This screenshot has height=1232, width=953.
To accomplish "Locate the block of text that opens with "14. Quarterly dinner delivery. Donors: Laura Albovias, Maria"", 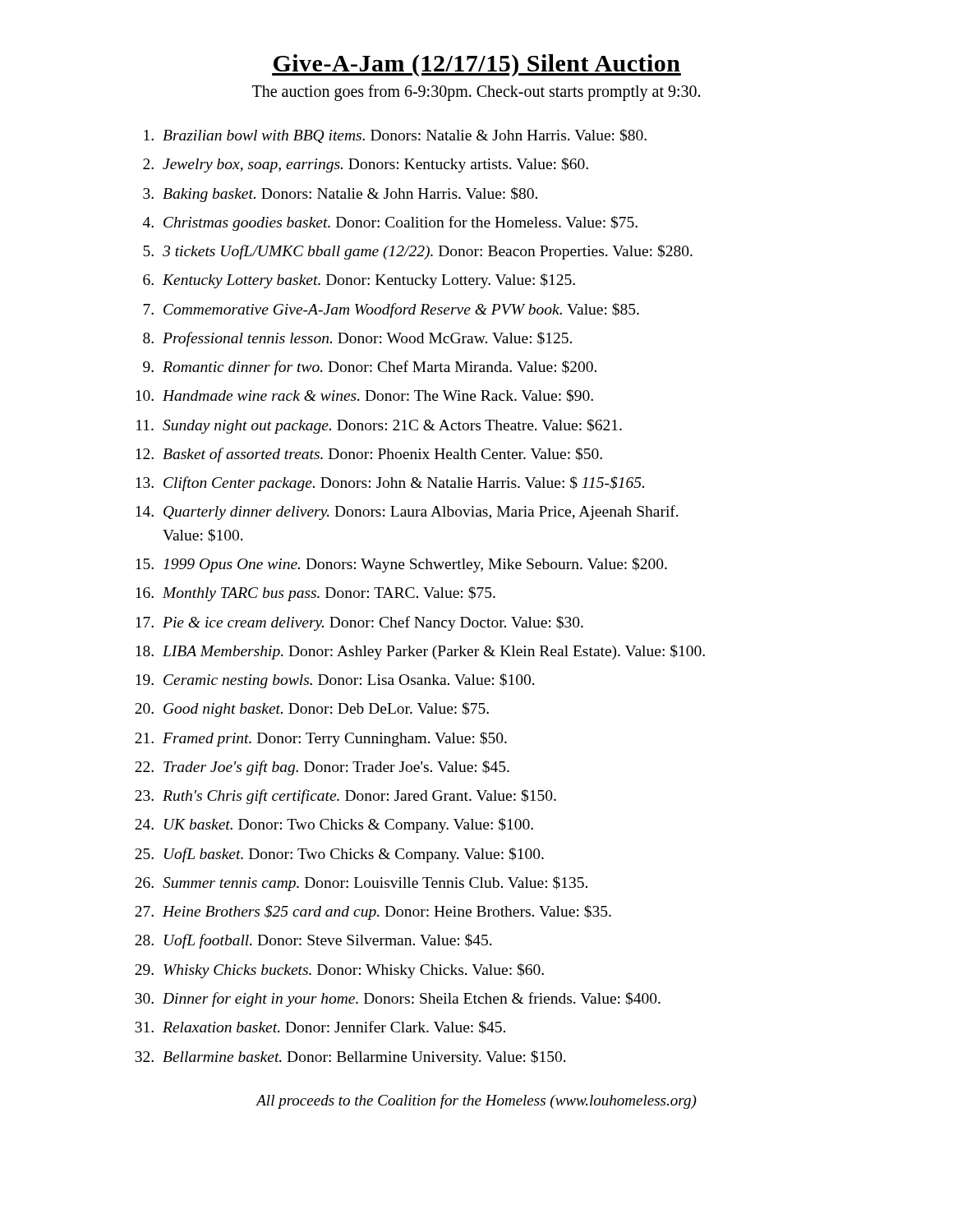I will (x=493, y=524).
